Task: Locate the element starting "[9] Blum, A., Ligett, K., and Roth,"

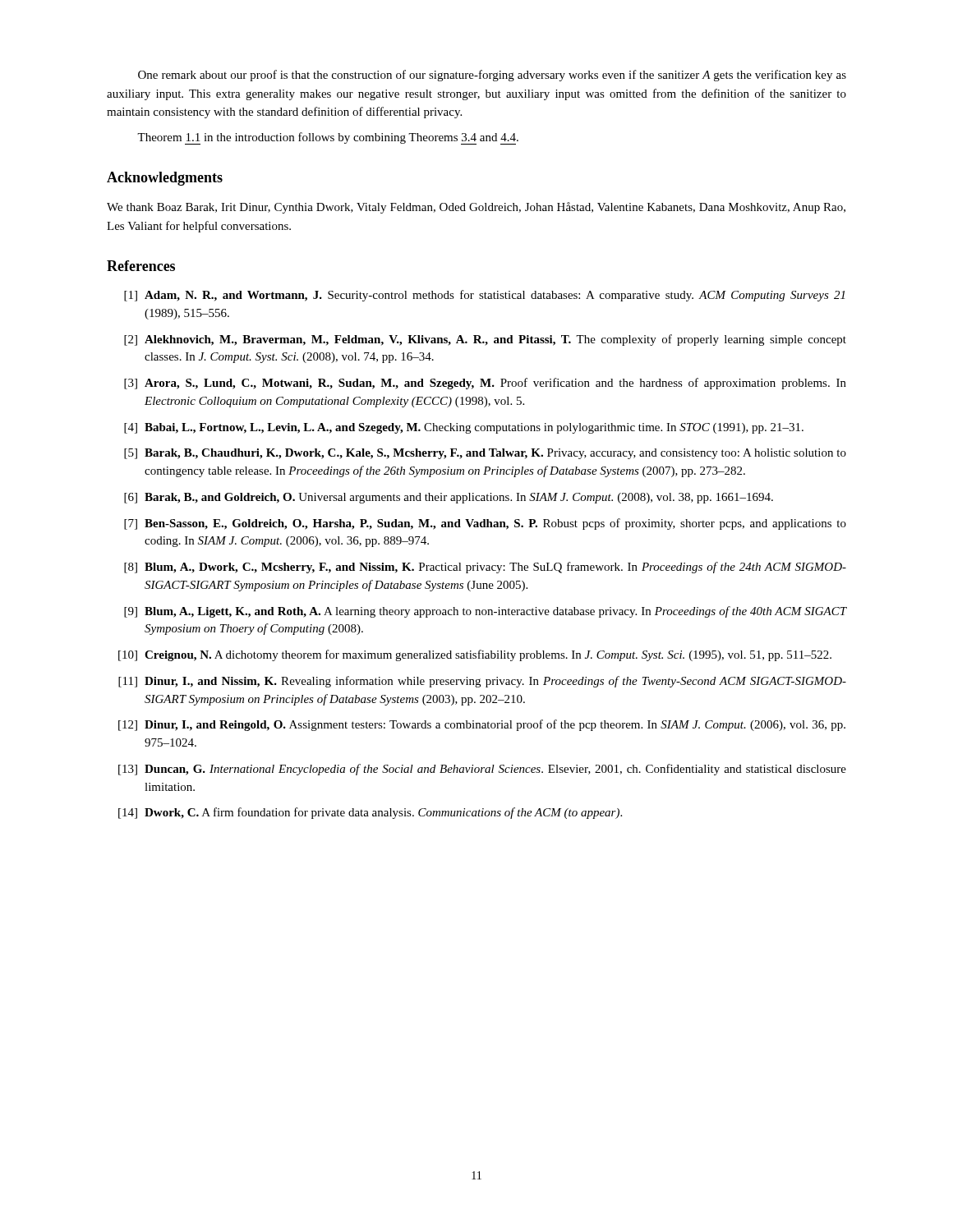Action: click(x=476, y=620)
